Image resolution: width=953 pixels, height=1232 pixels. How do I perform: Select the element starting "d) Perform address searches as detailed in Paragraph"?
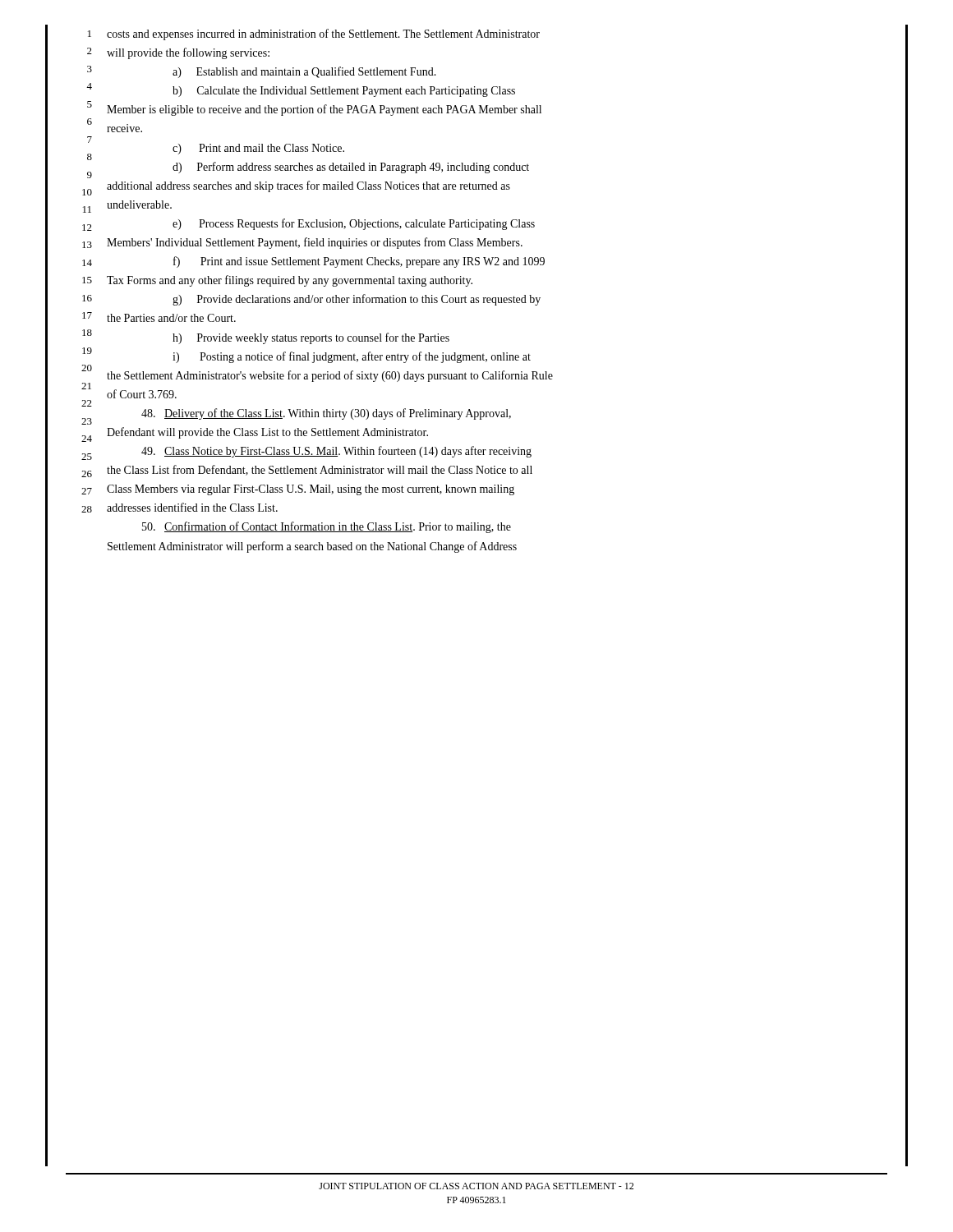point(497,186)
